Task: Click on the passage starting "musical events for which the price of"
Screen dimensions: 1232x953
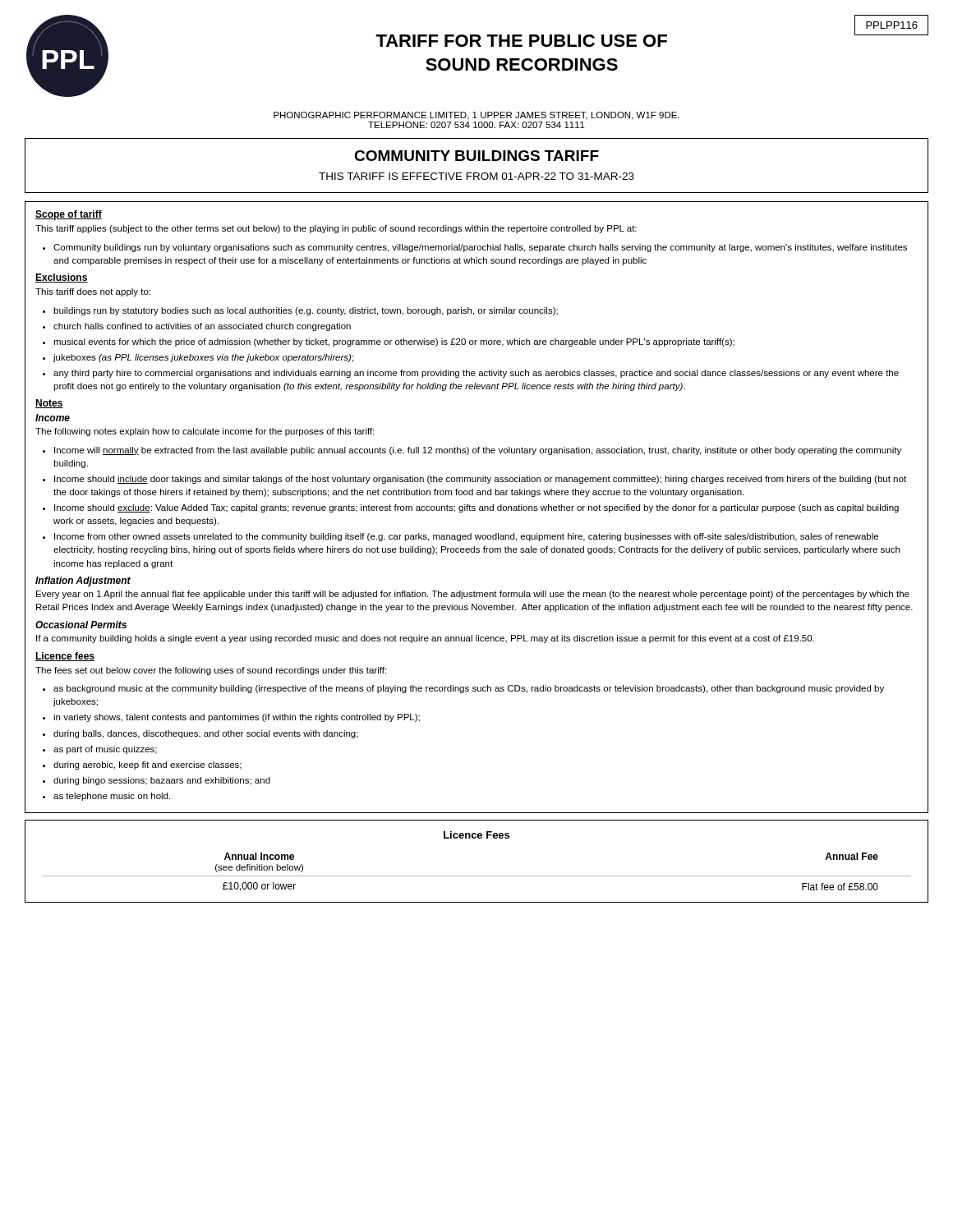Action: click(x=394, y=341)
